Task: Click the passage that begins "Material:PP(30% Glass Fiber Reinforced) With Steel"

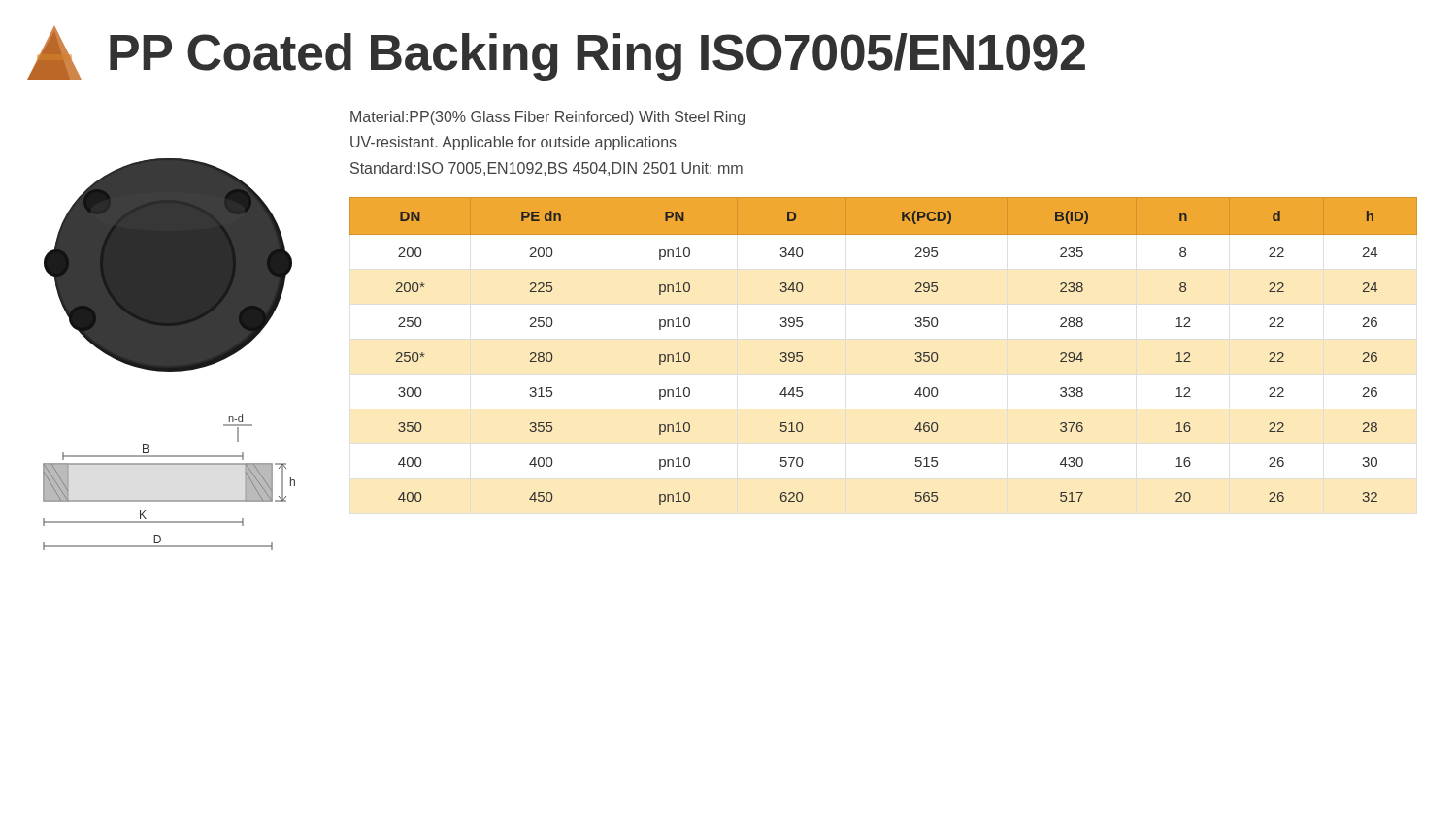Action: [x=548, y=143]
